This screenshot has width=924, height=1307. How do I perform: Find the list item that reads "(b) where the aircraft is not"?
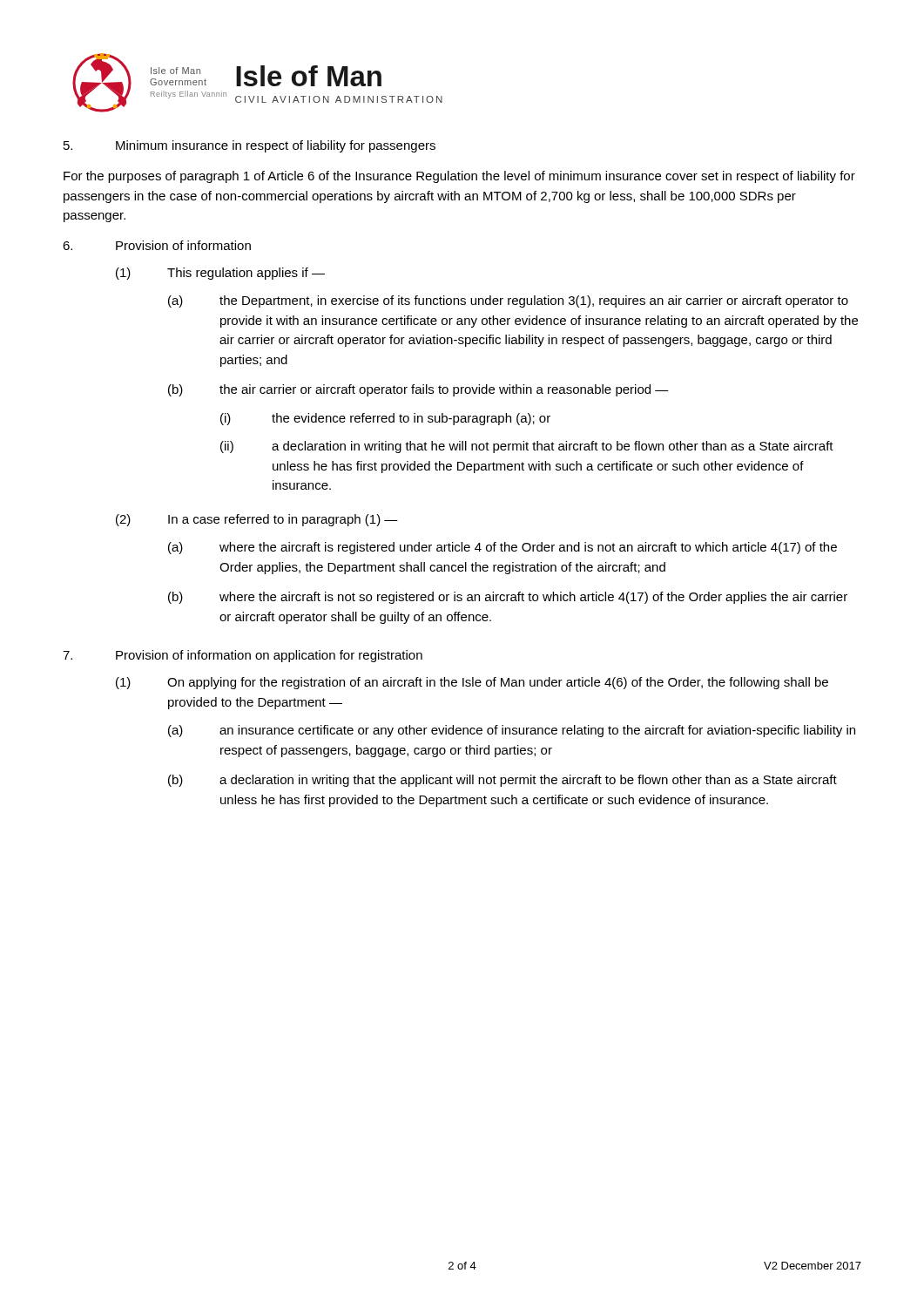pyautogui.click(x=514, y=607)
